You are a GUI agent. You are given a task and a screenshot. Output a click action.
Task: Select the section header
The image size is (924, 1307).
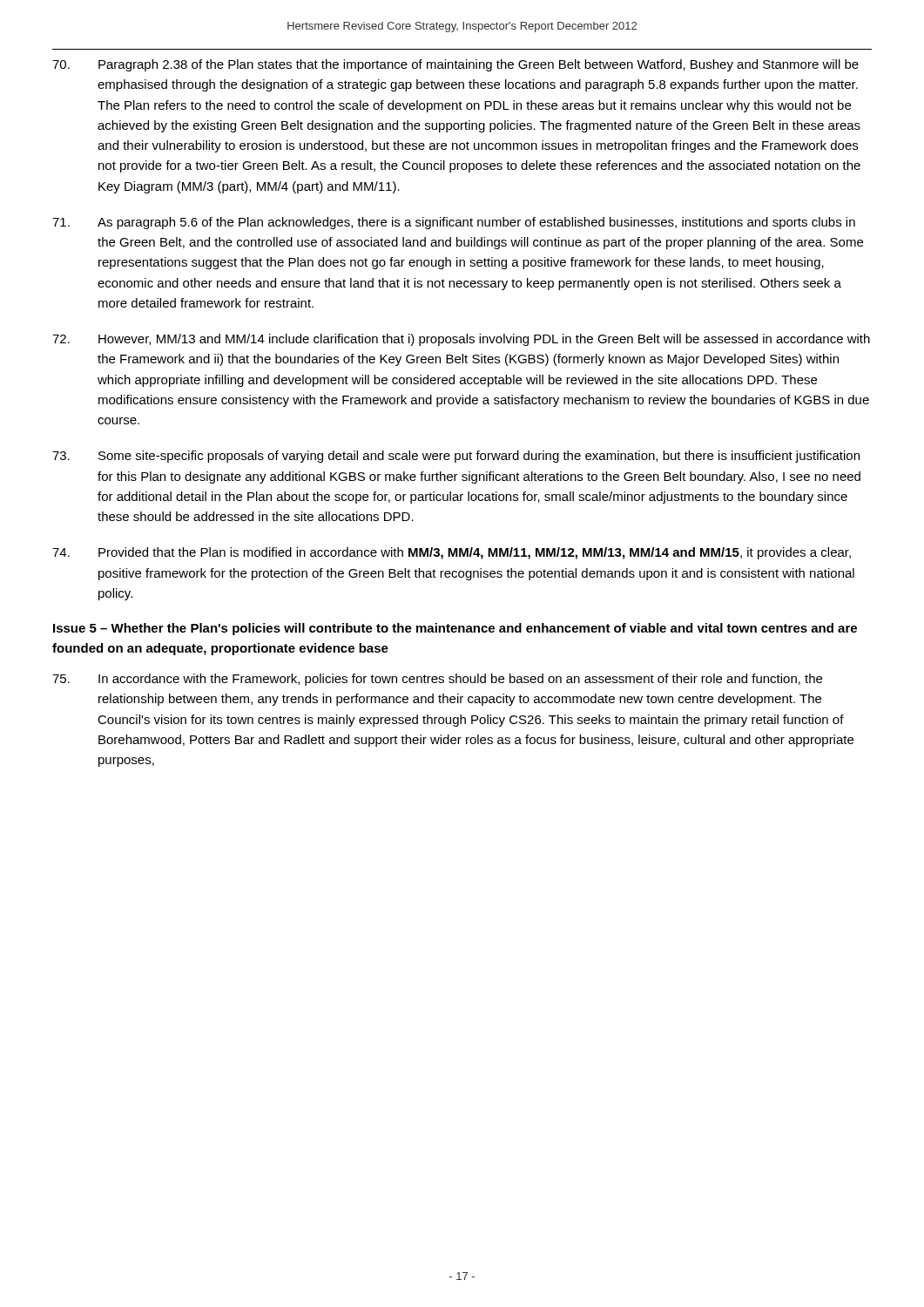[455, 638]
